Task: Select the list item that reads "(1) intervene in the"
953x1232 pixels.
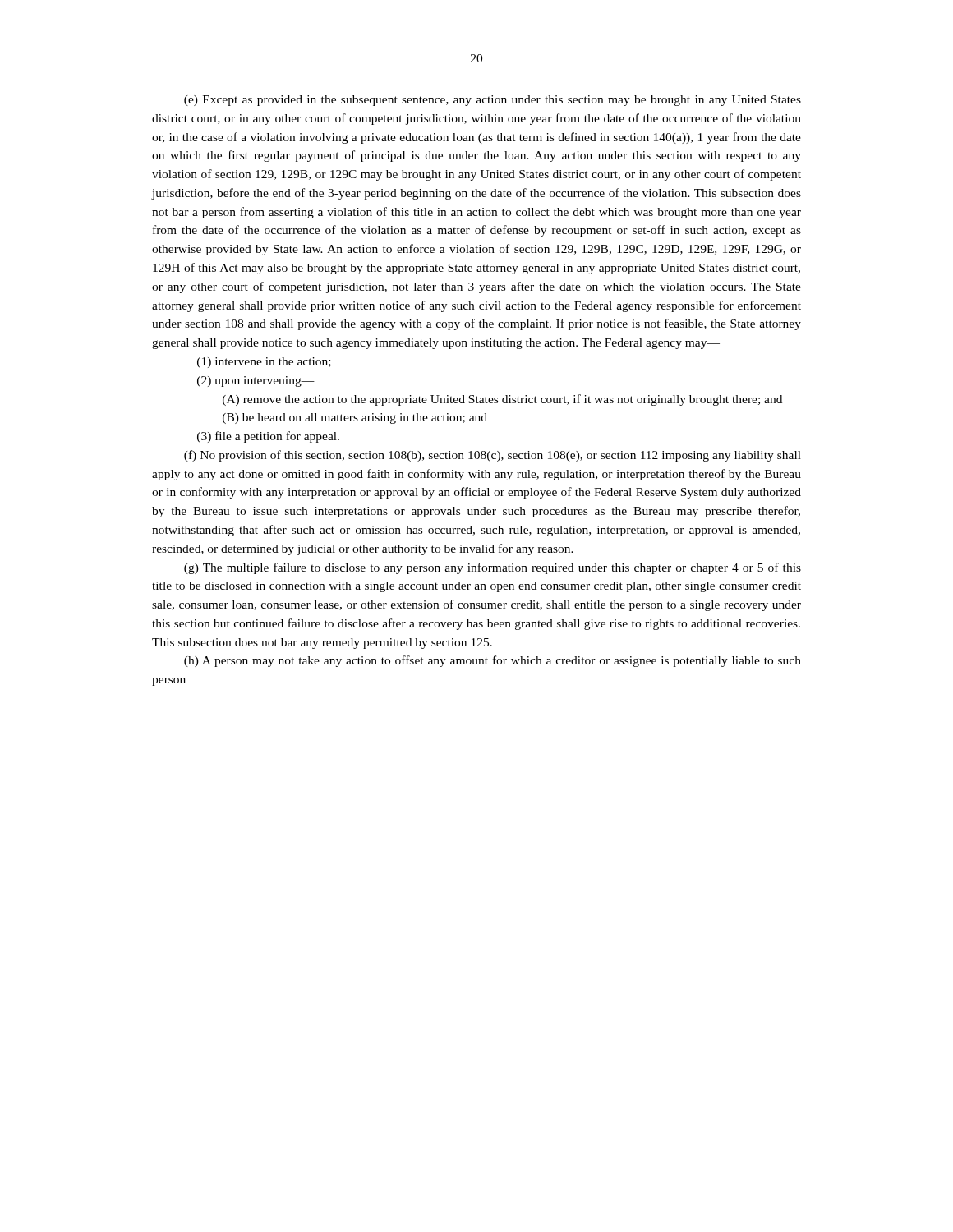Action: [x=264, y=363]
